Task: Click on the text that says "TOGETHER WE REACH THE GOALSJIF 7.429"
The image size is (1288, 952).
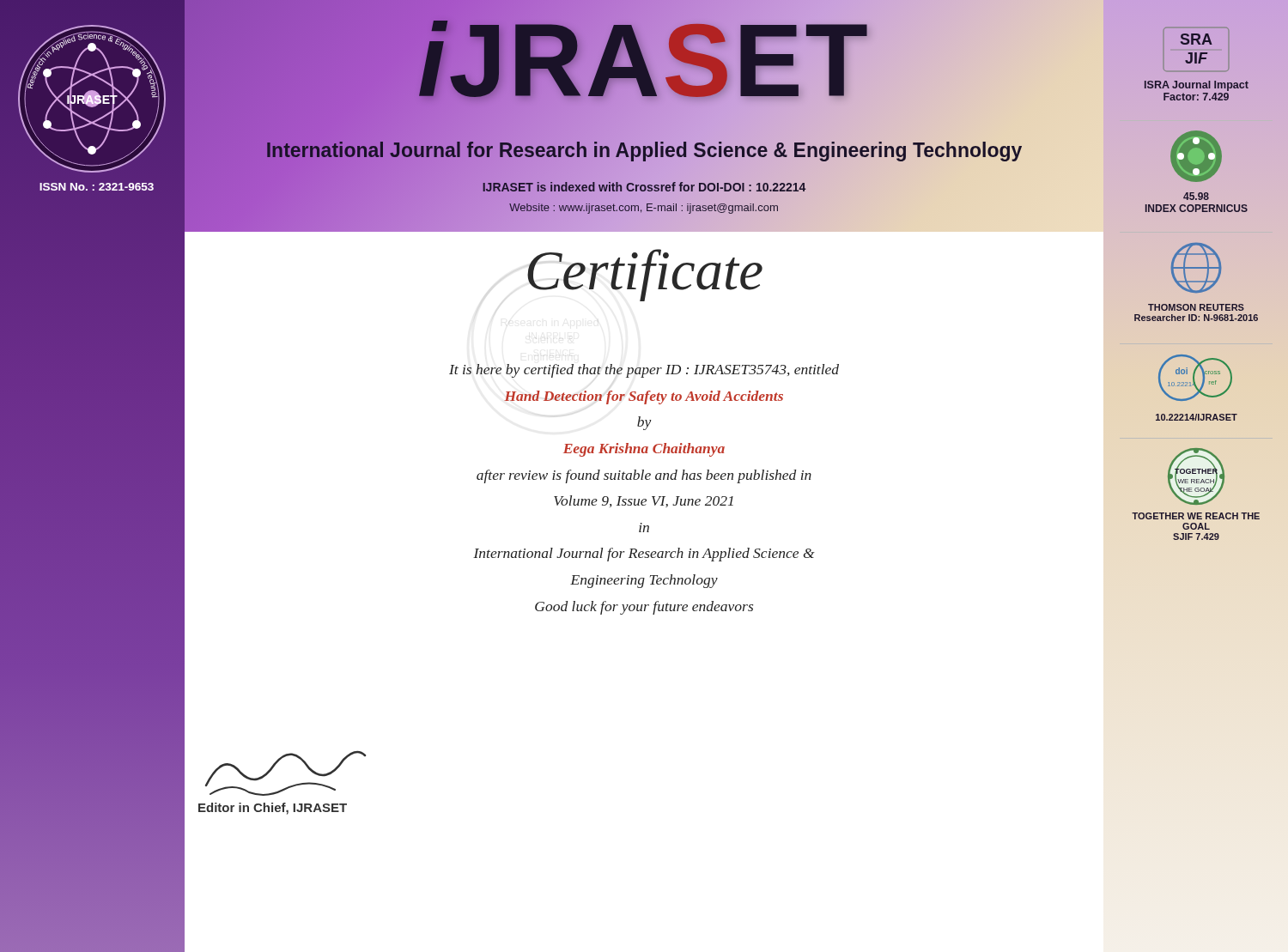Action: [1196, 526]
